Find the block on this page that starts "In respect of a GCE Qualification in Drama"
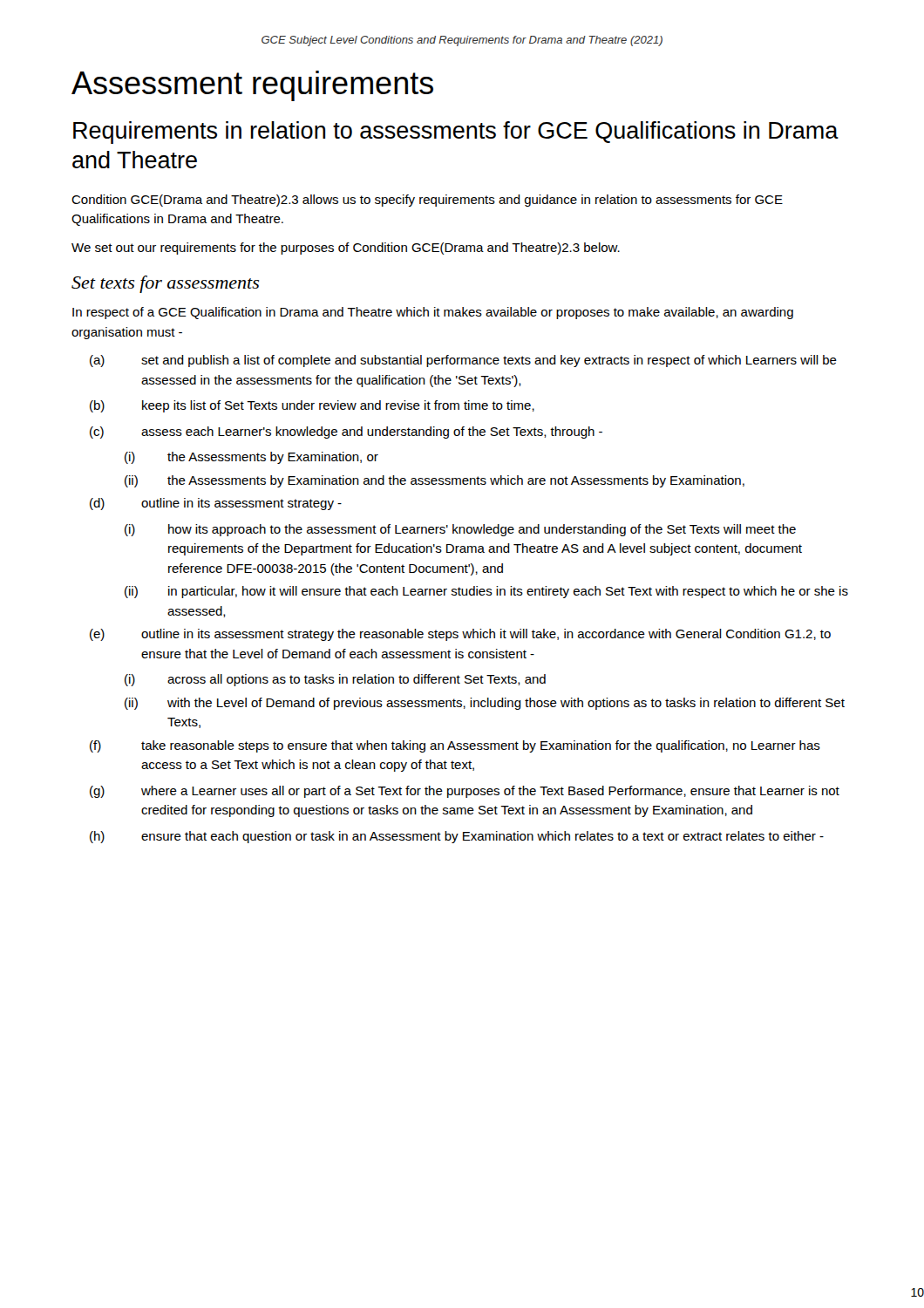The width and height of the screenshot is (924, 1308). (433, 322)
